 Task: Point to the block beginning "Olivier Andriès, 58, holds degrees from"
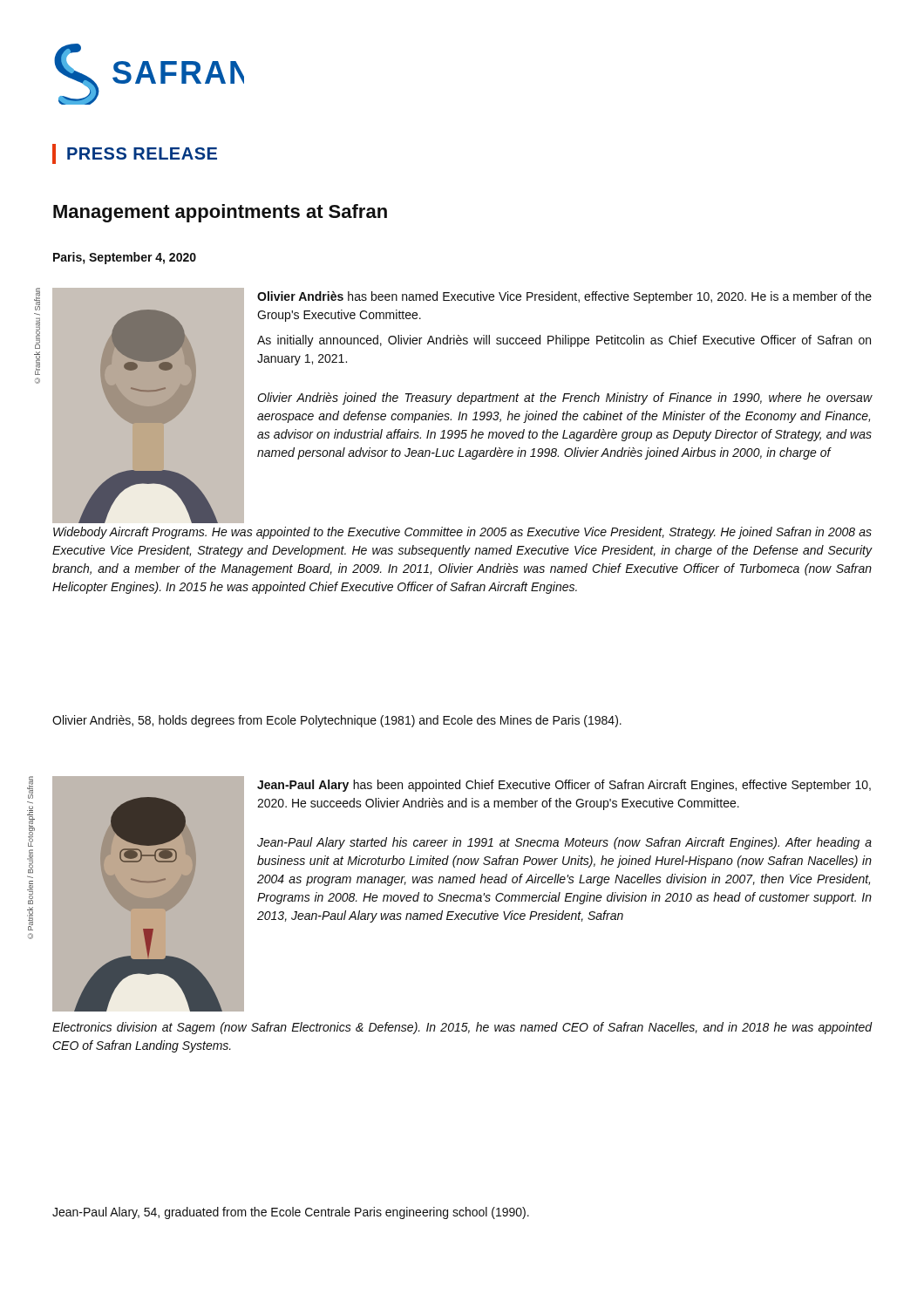coord(462,721)
